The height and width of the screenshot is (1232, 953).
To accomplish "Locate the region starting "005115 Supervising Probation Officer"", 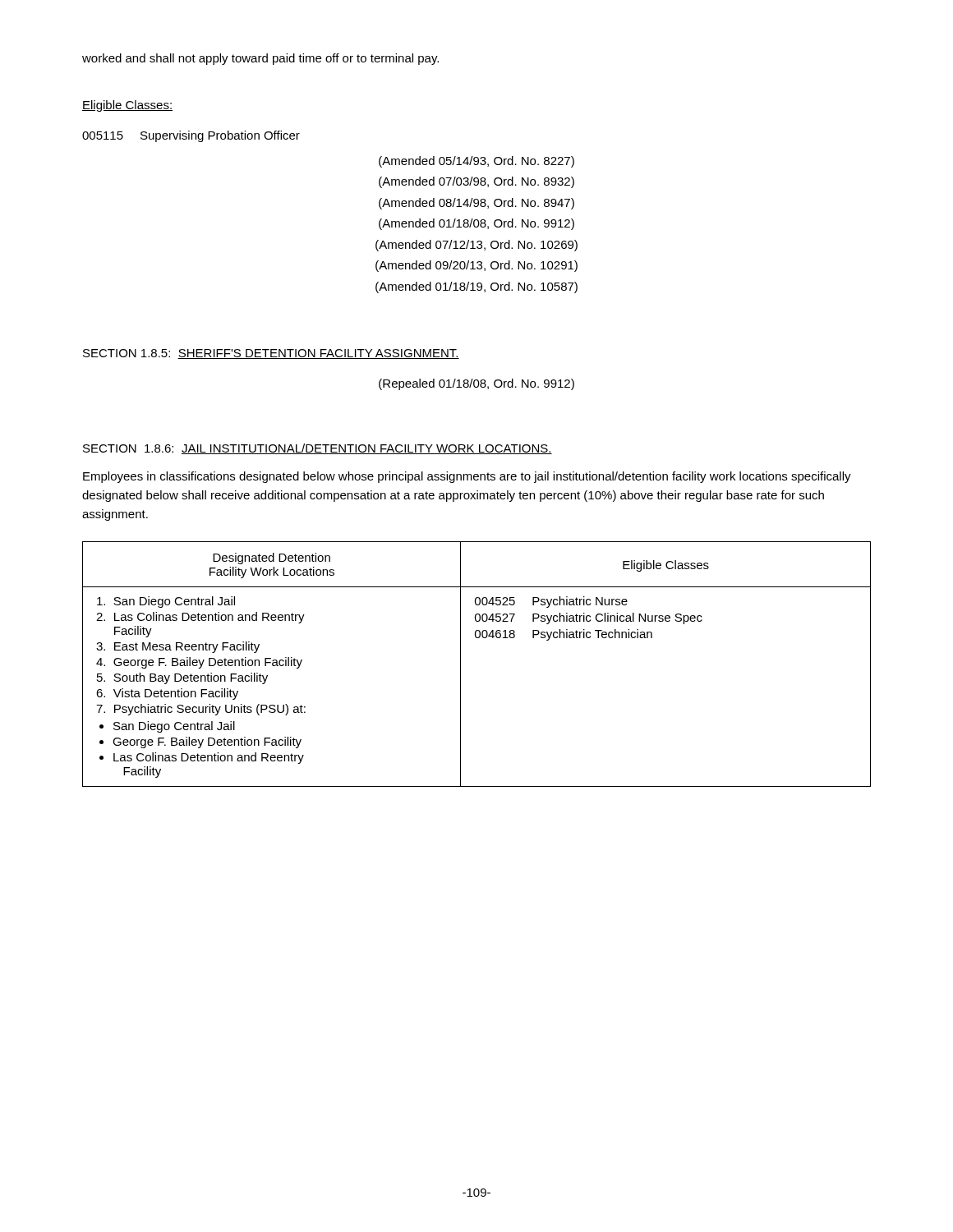I will point(191,135).
